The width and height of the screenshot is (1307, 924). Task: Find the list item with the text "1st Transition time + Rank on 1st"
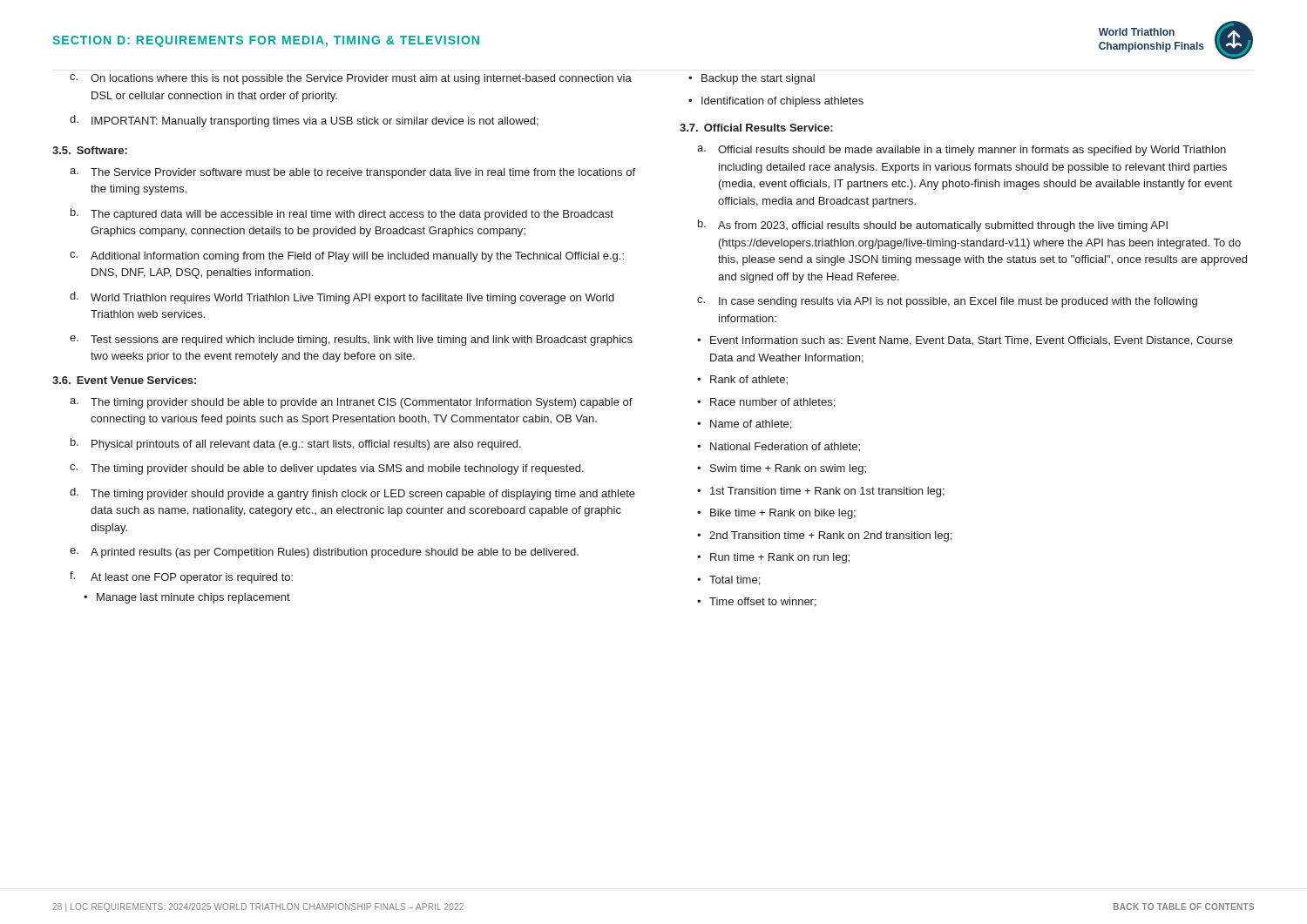pyautogui.click(x=827, y=490)
